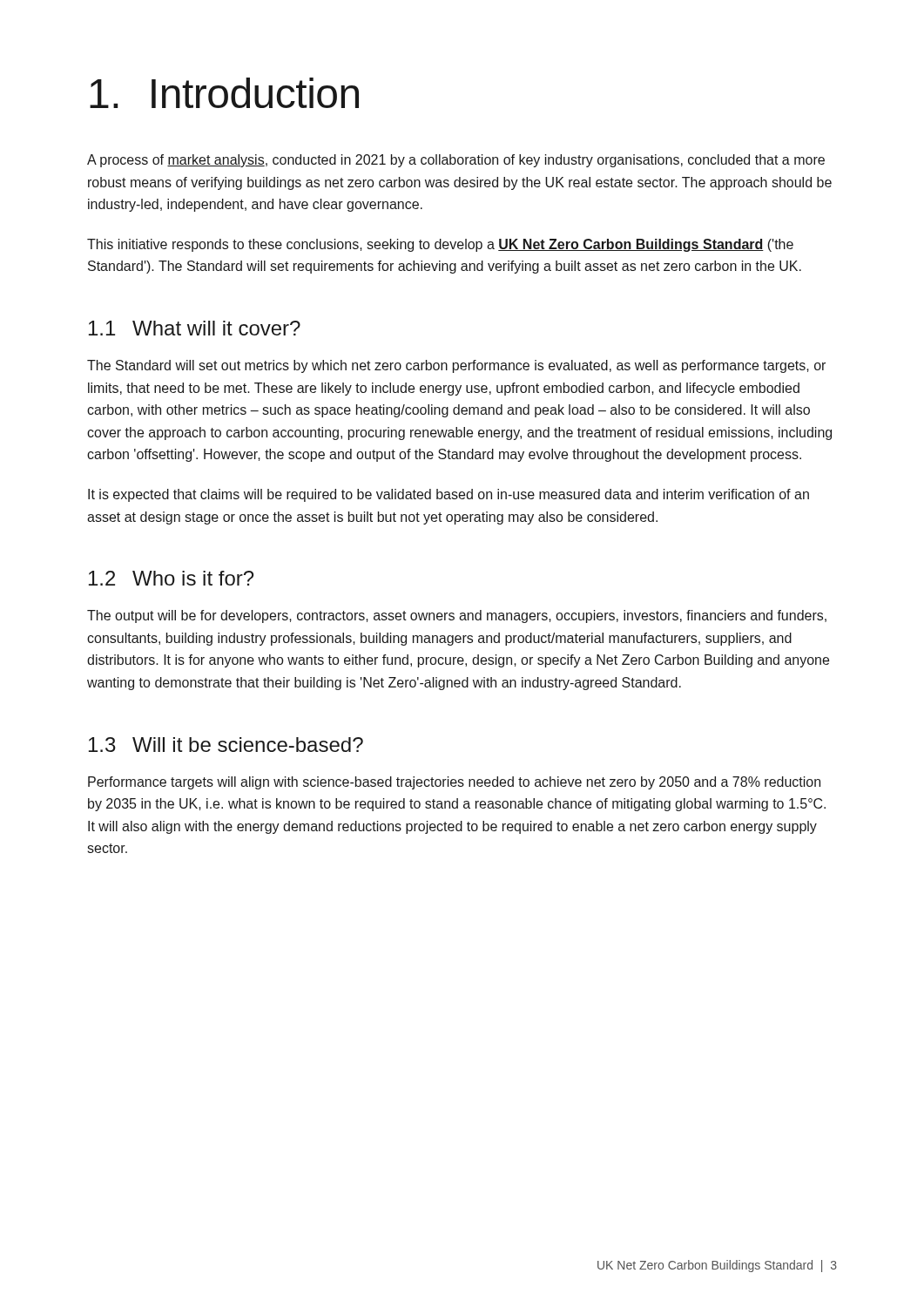The image size is (924, 1307).
Task: Select the text block with the text "The Standard will set out metrics"
Action: (460, 410)
